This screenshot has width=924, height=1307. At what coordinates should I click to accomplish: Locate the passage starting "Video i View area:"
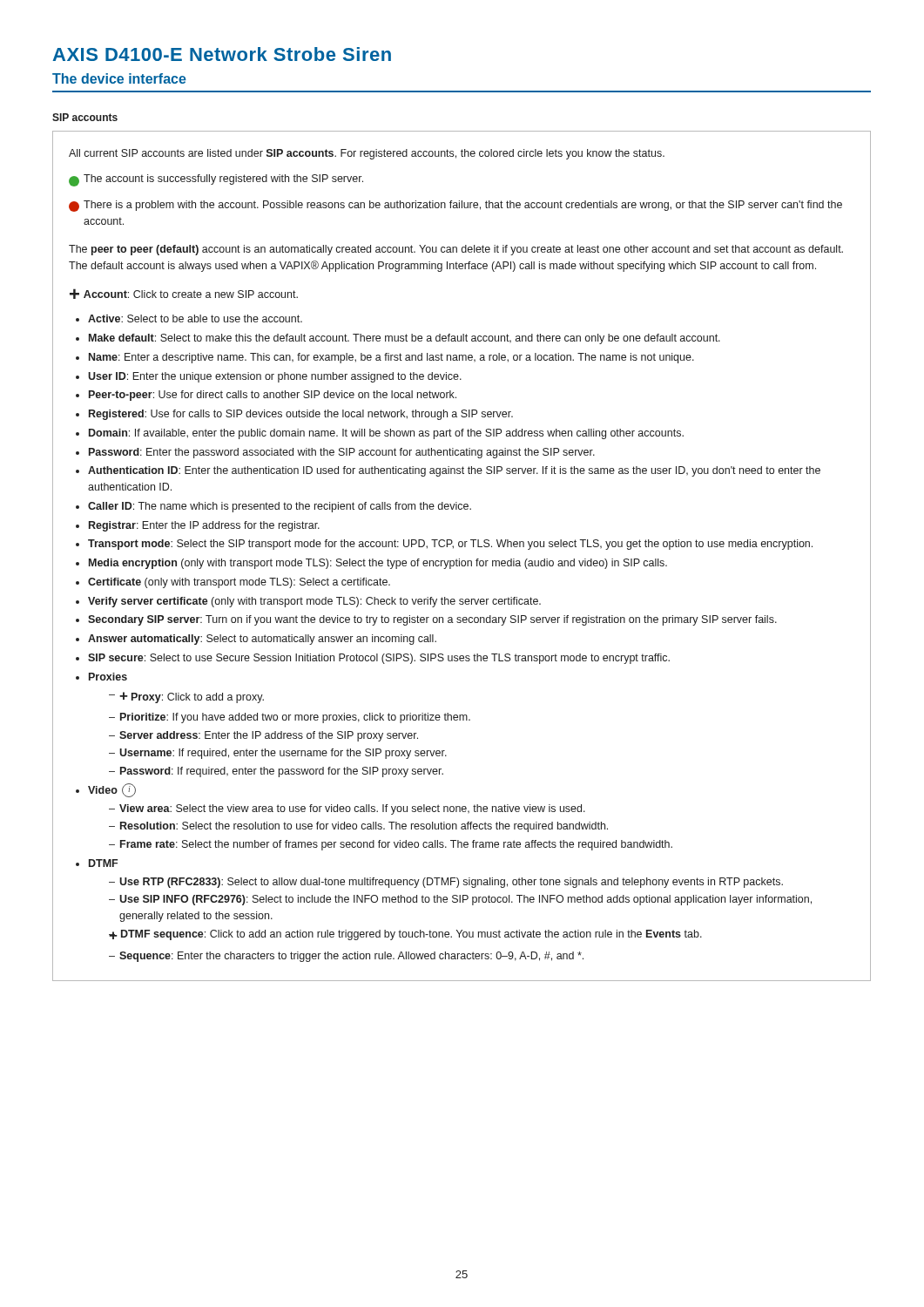[x=471, y=818]
